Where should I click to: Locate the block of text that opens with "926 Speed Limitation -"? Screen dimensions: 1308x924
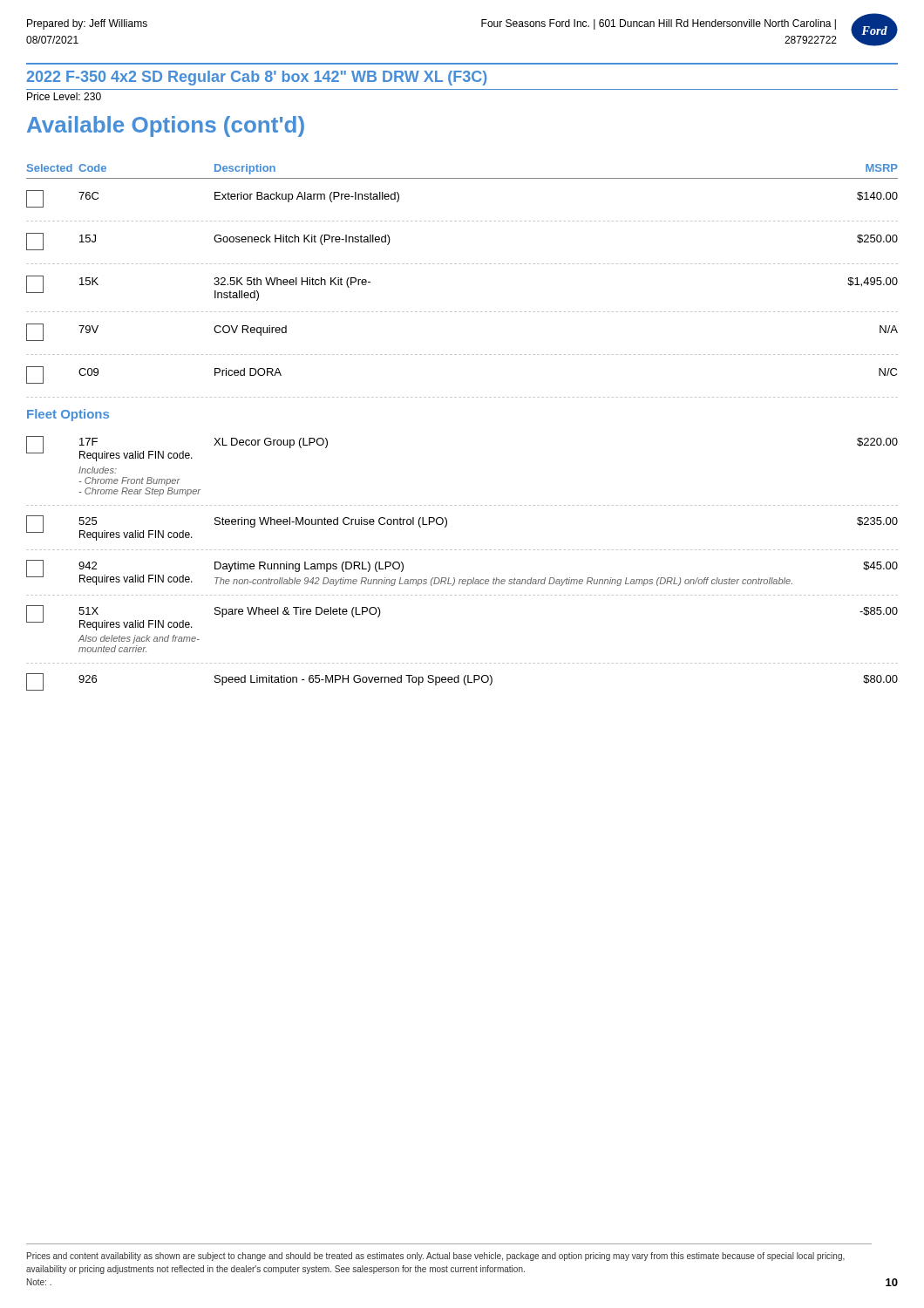[x=462, y=683]
